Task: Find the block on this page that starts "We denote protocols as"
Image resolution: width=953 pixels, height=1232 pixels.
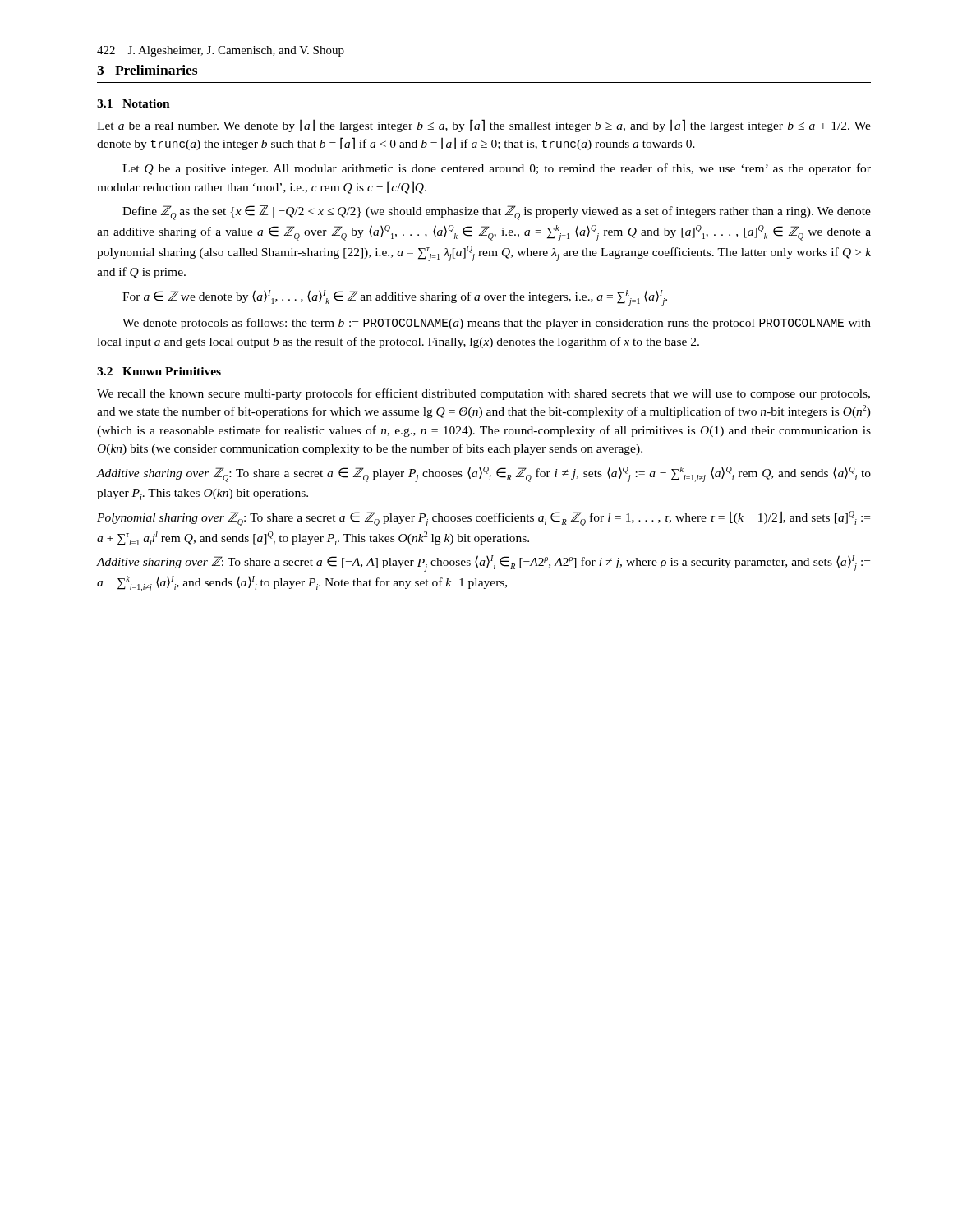Action: click(x=484, y=332)
